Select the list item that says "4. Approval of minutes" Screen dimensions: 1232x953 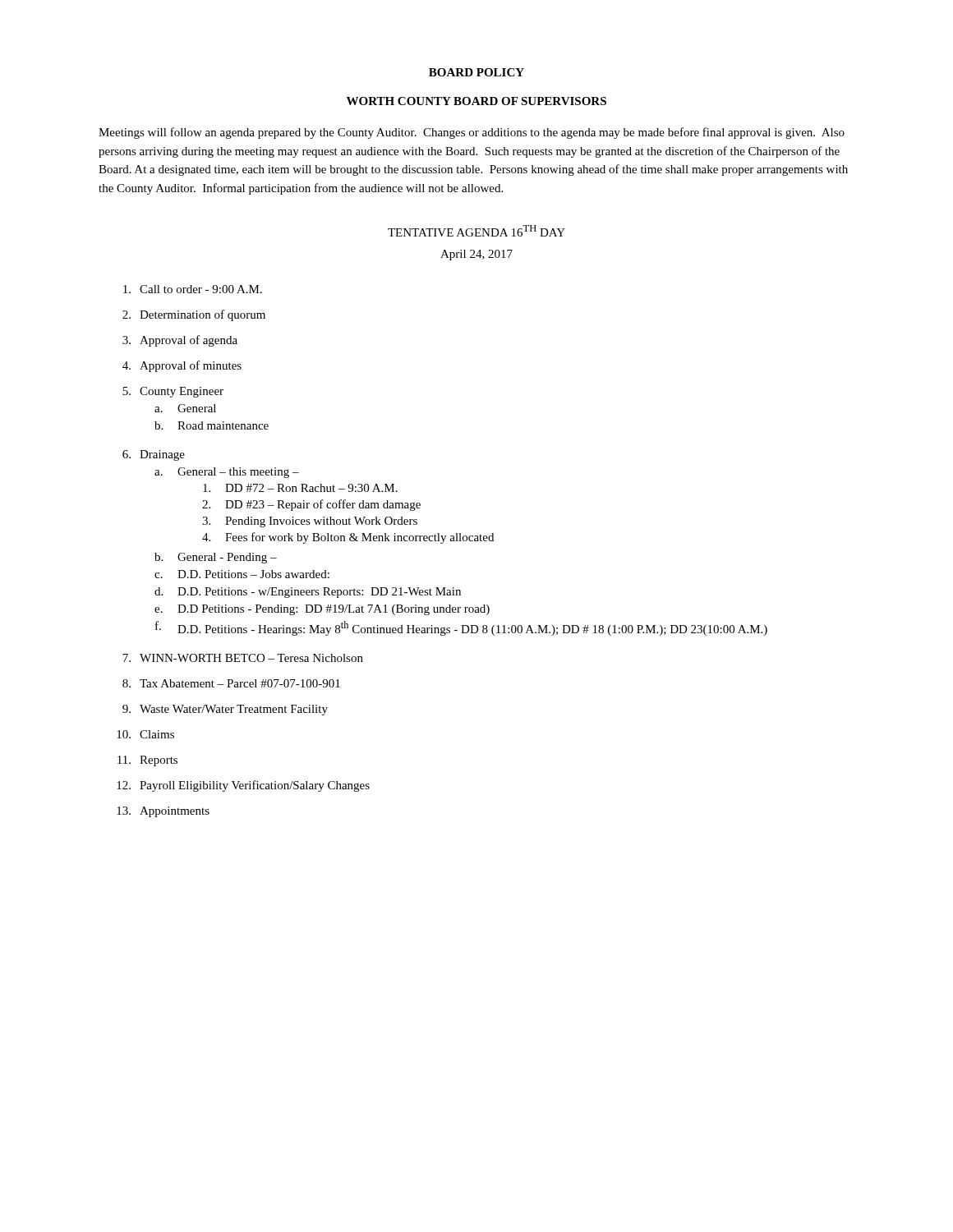tap(182, 366)
